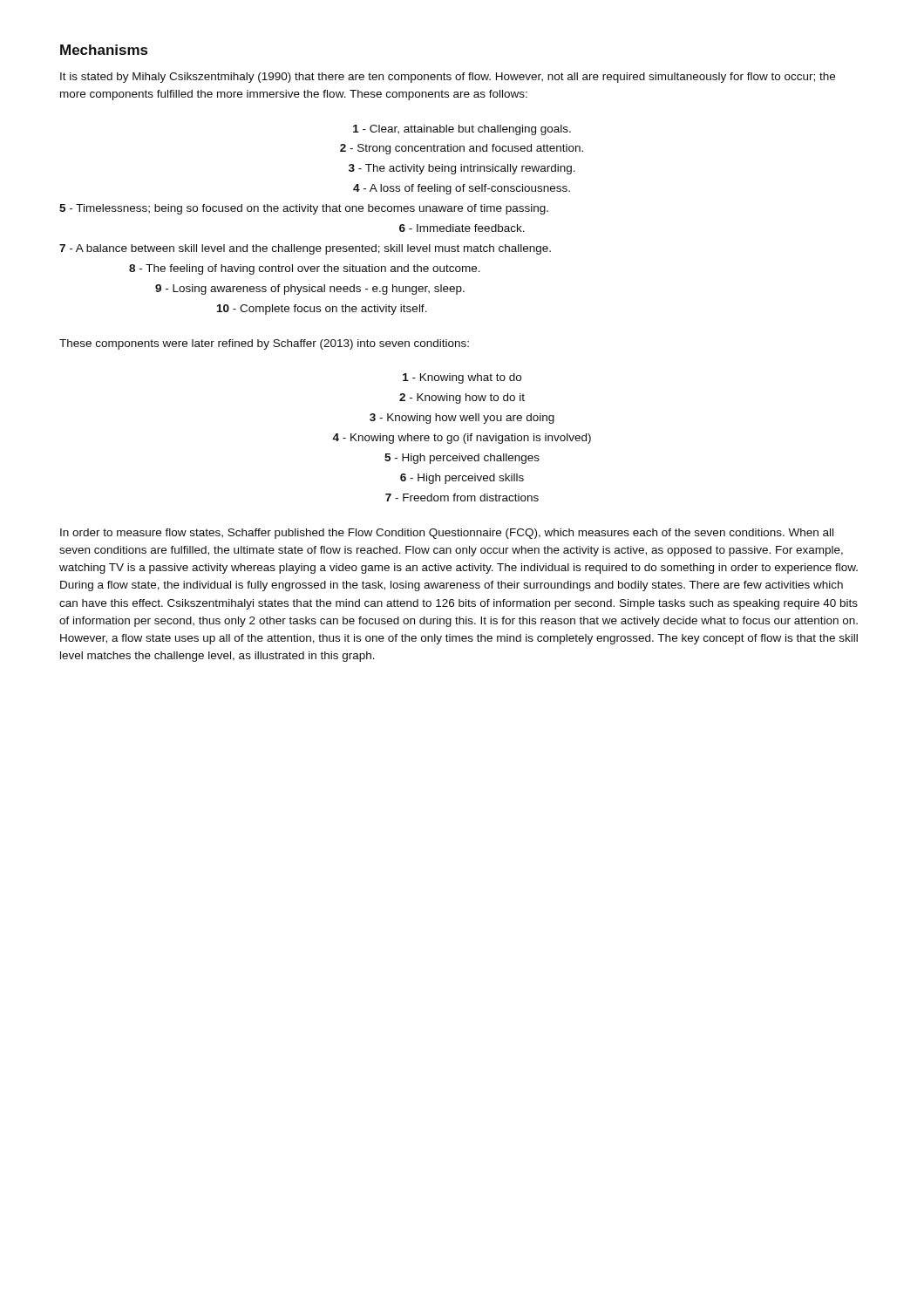Screen dimensions: 1308x924
Task: Point to the block starting "5 - High perceived"
Action: (462, 457)
